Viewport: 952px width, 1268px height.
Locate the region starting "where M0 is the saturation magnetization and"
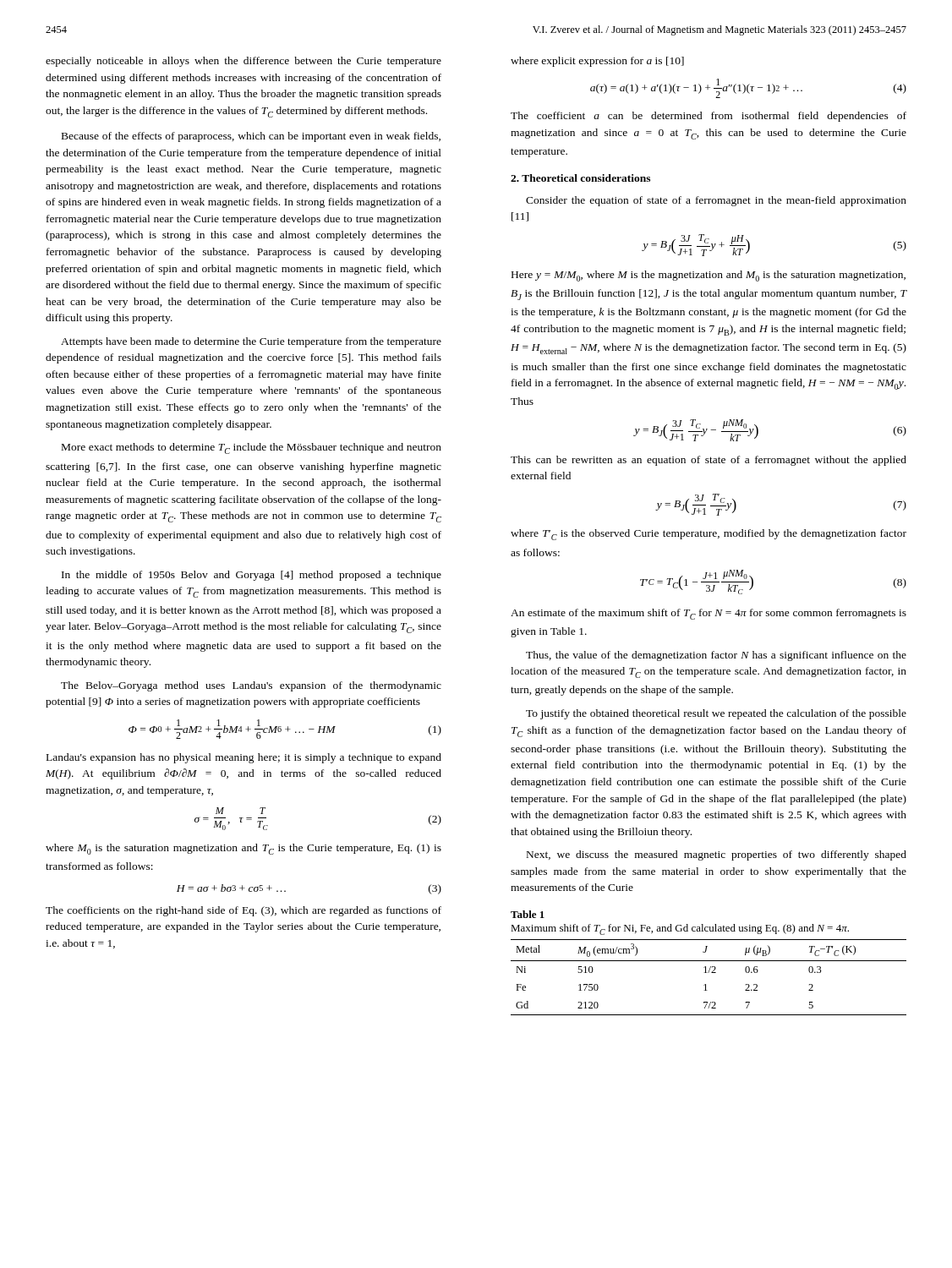click(244, 857)
